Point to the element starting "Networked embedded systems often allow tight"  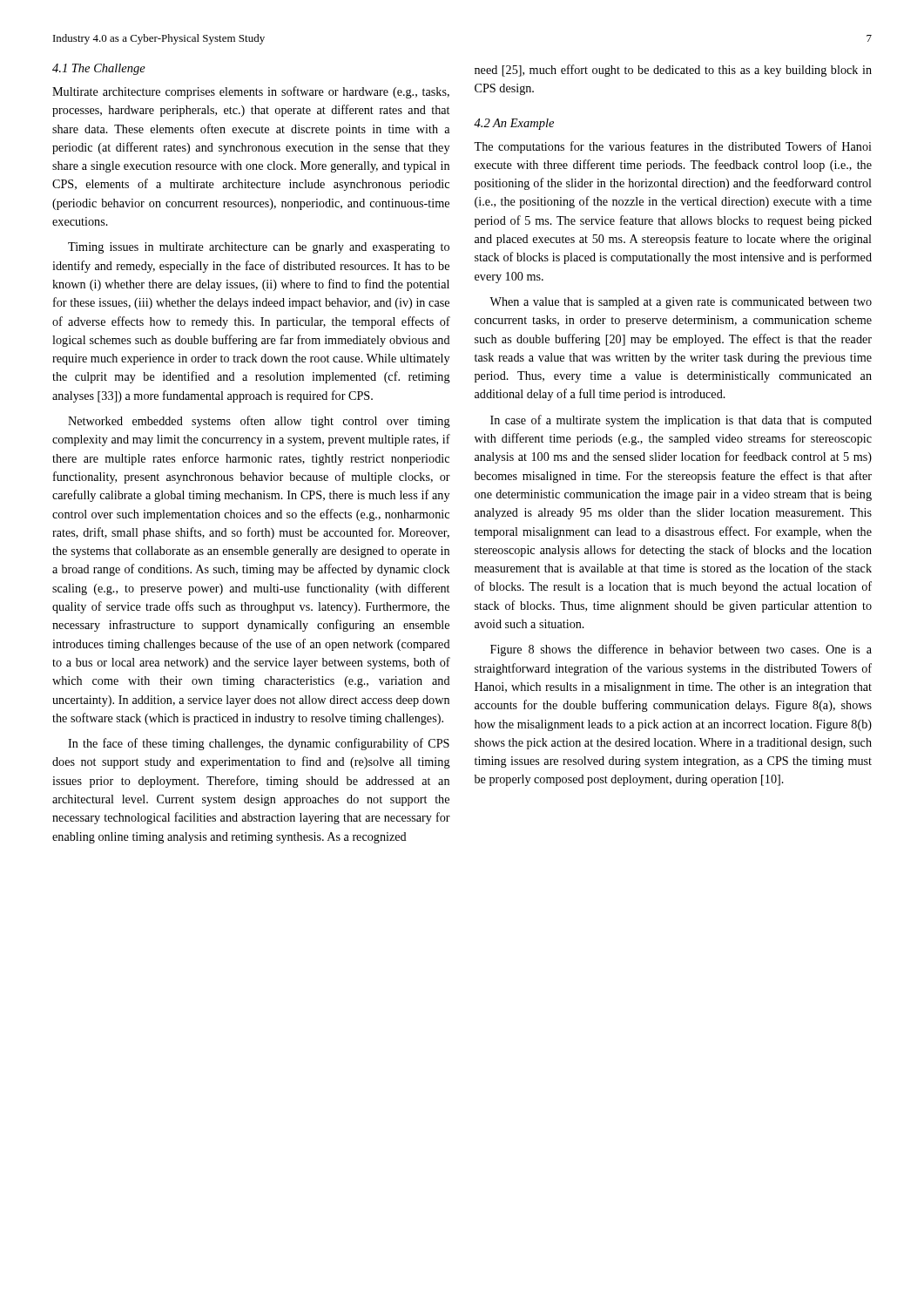coord(251,570)
